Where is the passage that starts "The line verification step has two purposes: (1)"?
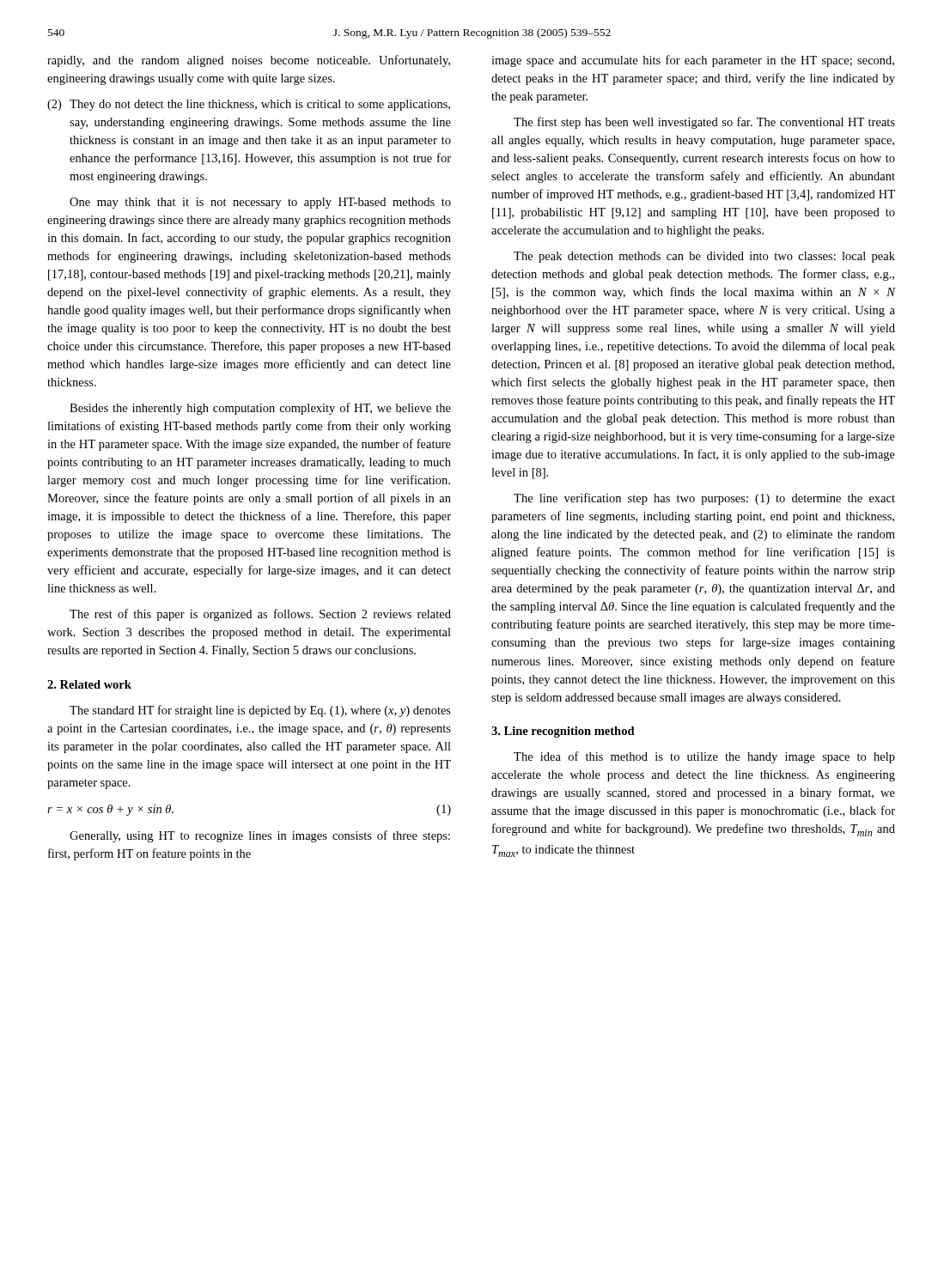Image resolution: width=944 pixels, height=1288 pixels. tap(693, 598)
